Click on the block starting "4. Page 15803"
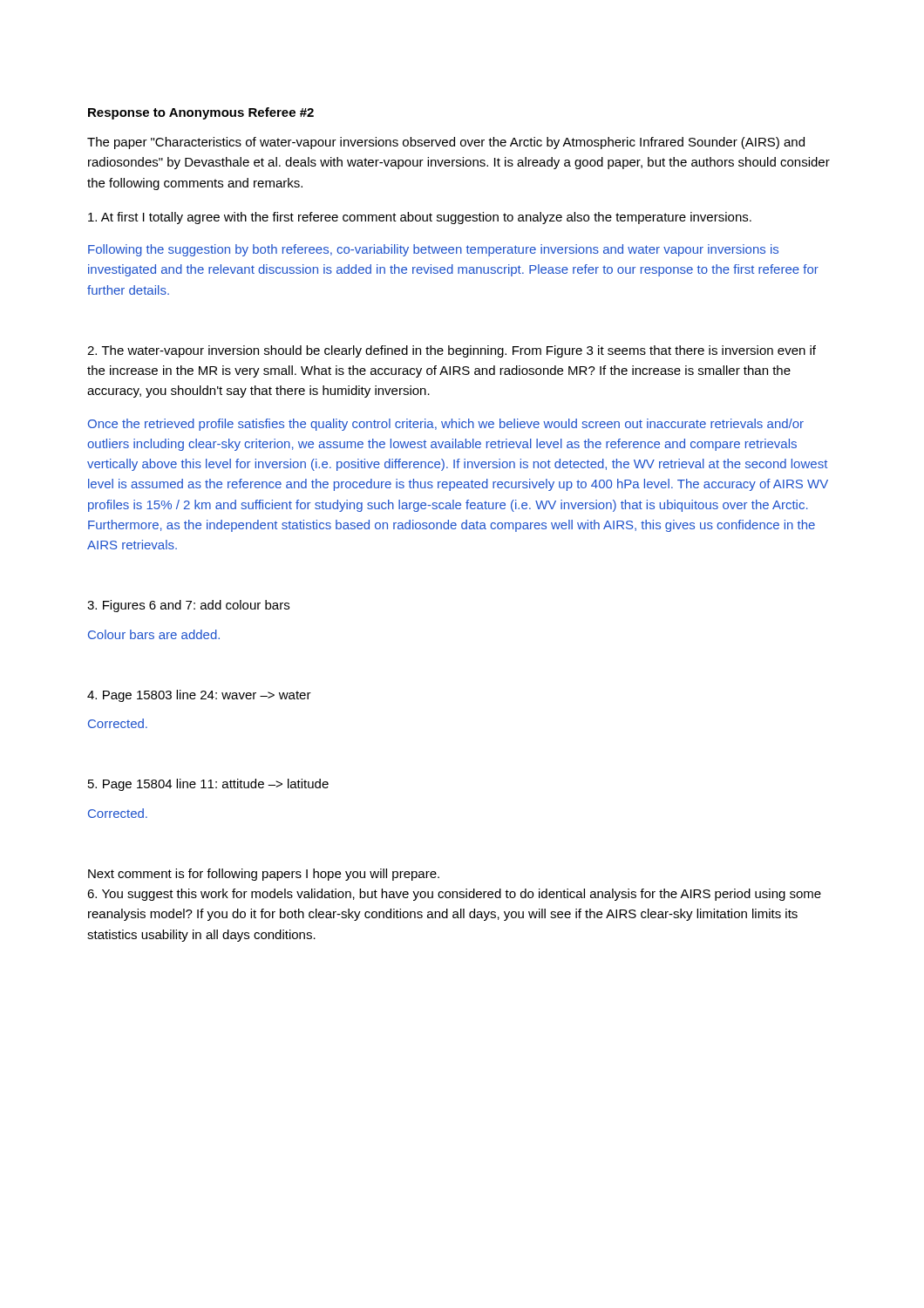The image size is (924, 1308). 199,694
